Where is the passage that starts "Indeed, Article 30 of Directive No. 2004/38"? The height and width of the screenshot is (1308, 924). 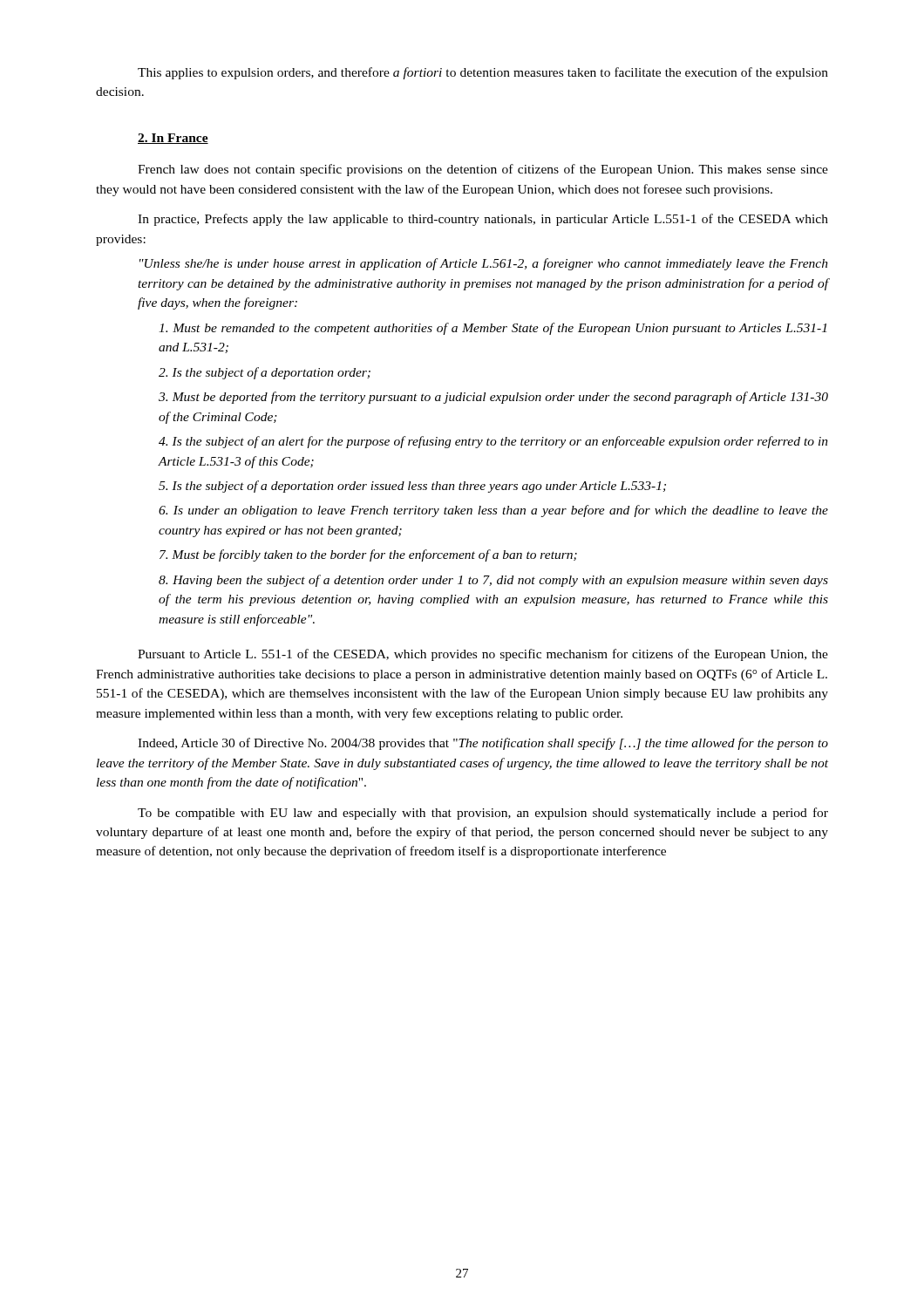[x=462, y=763]
